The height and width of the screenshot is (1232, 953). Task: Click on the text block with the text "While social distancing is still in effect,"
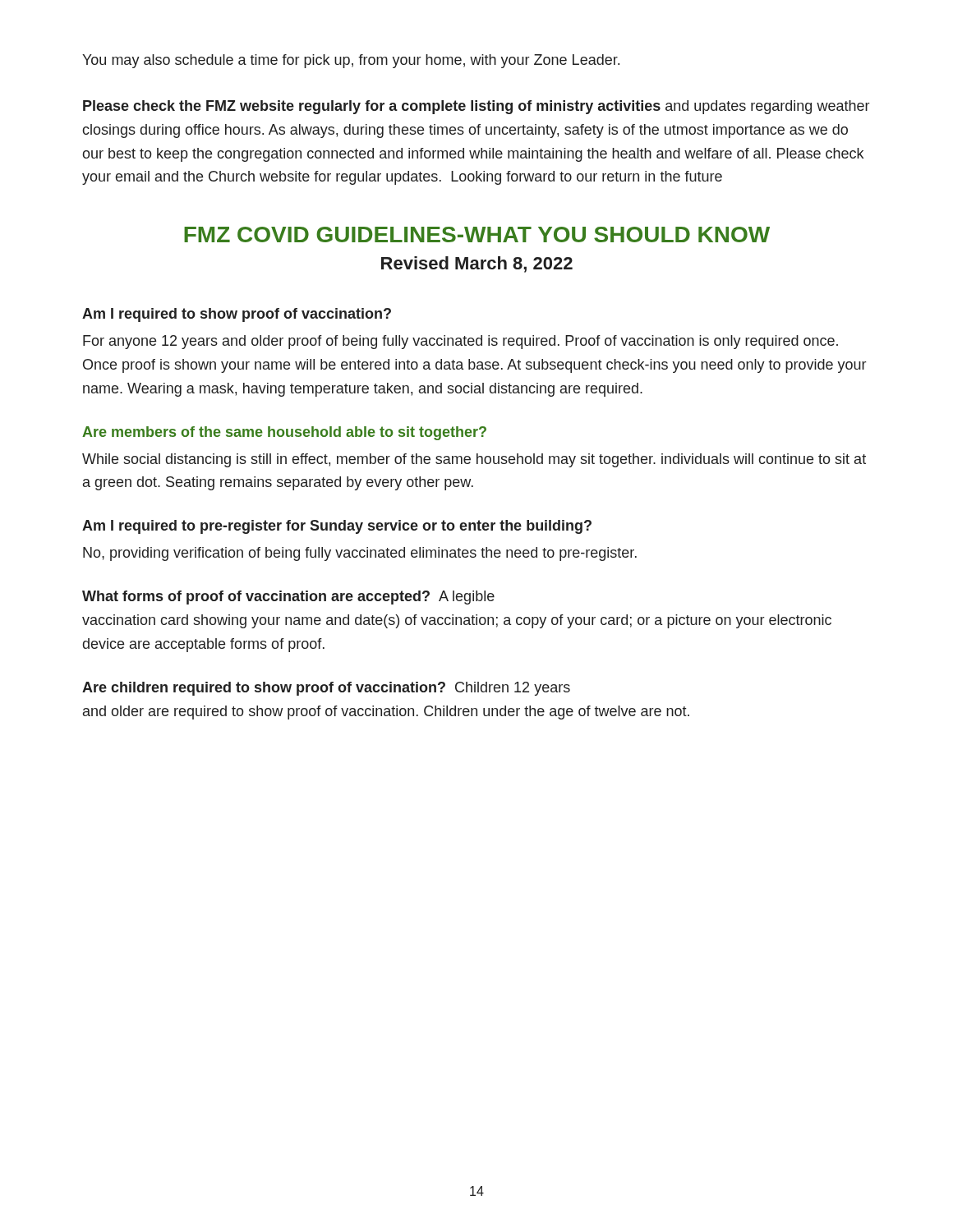[x=474, y=471]
